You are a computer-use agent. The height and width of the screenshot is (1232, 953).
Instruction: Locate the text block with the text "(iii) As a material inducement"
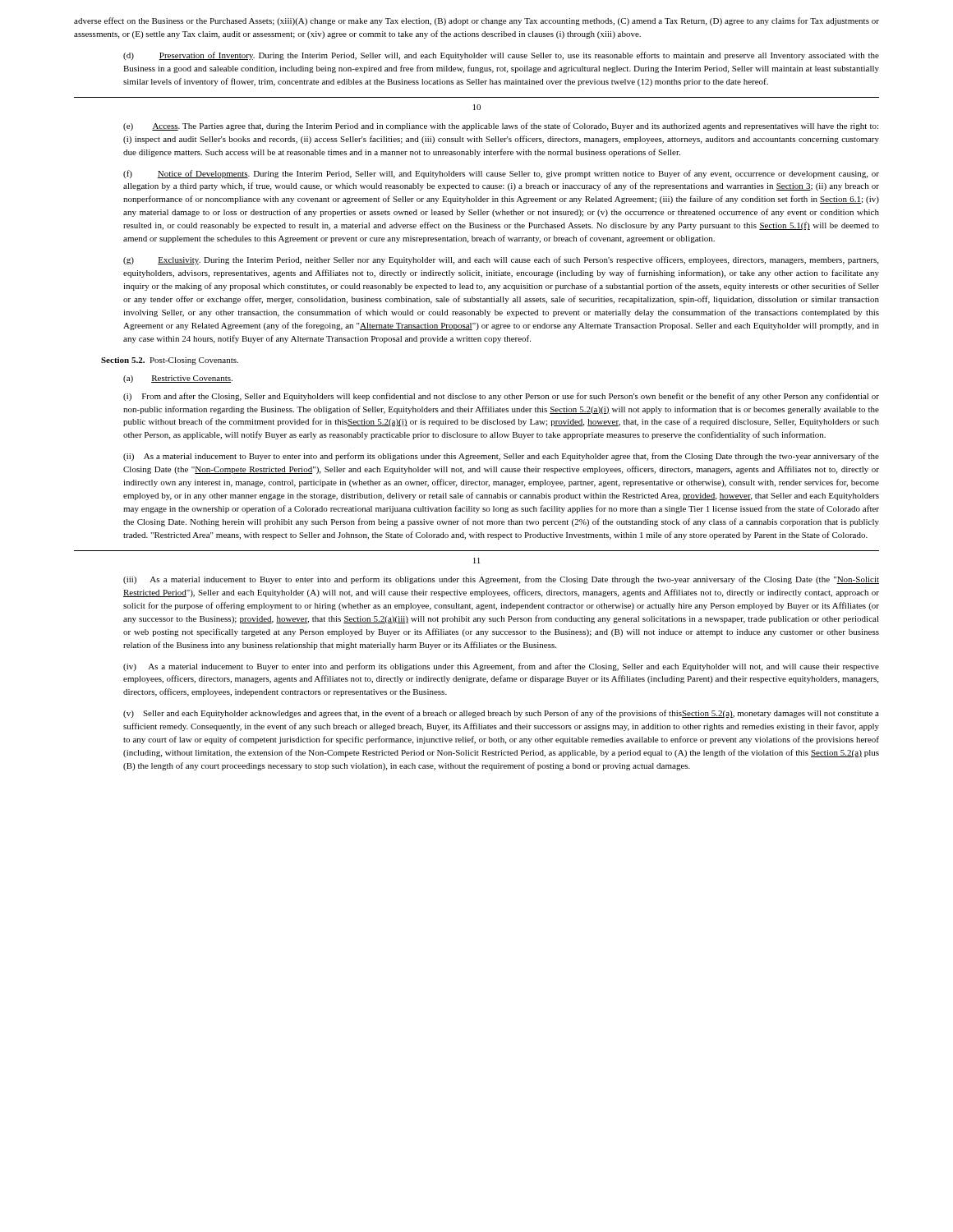[x=501, y=612]
